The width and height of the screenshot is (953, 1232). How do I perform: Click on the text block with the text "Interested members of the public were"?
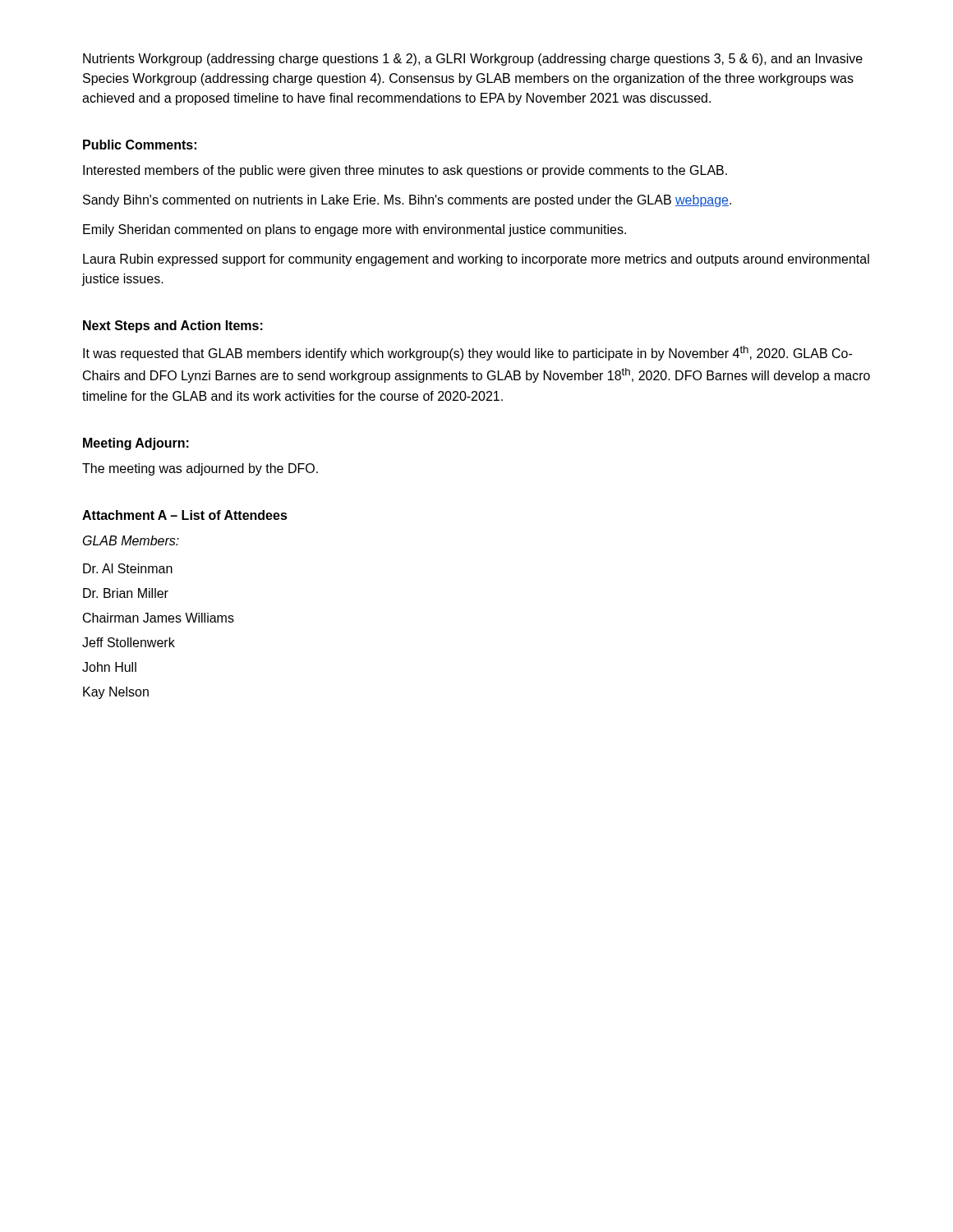point(405,170)
